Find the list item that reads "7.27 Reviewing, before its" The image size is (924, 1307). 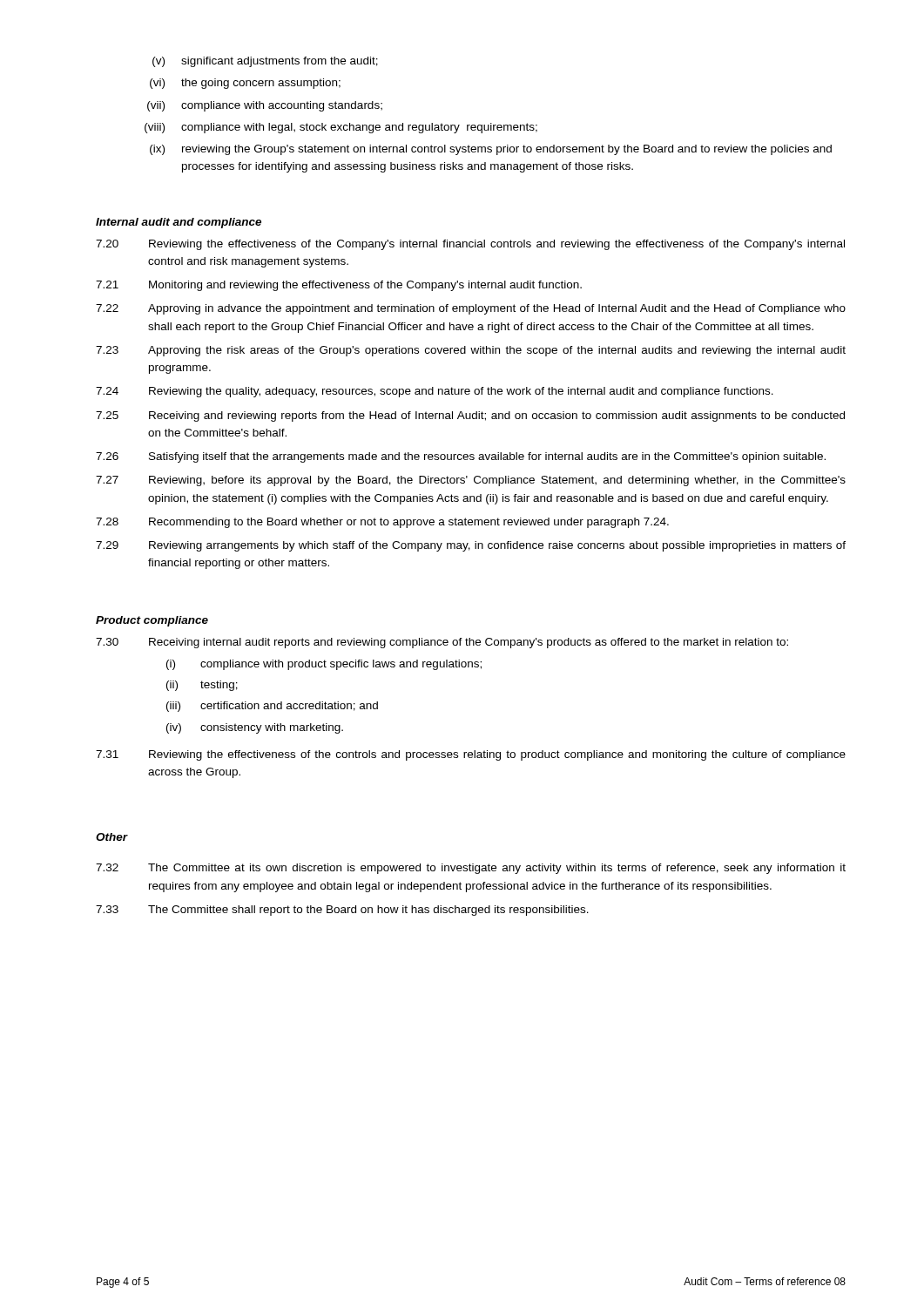[471, 489]
